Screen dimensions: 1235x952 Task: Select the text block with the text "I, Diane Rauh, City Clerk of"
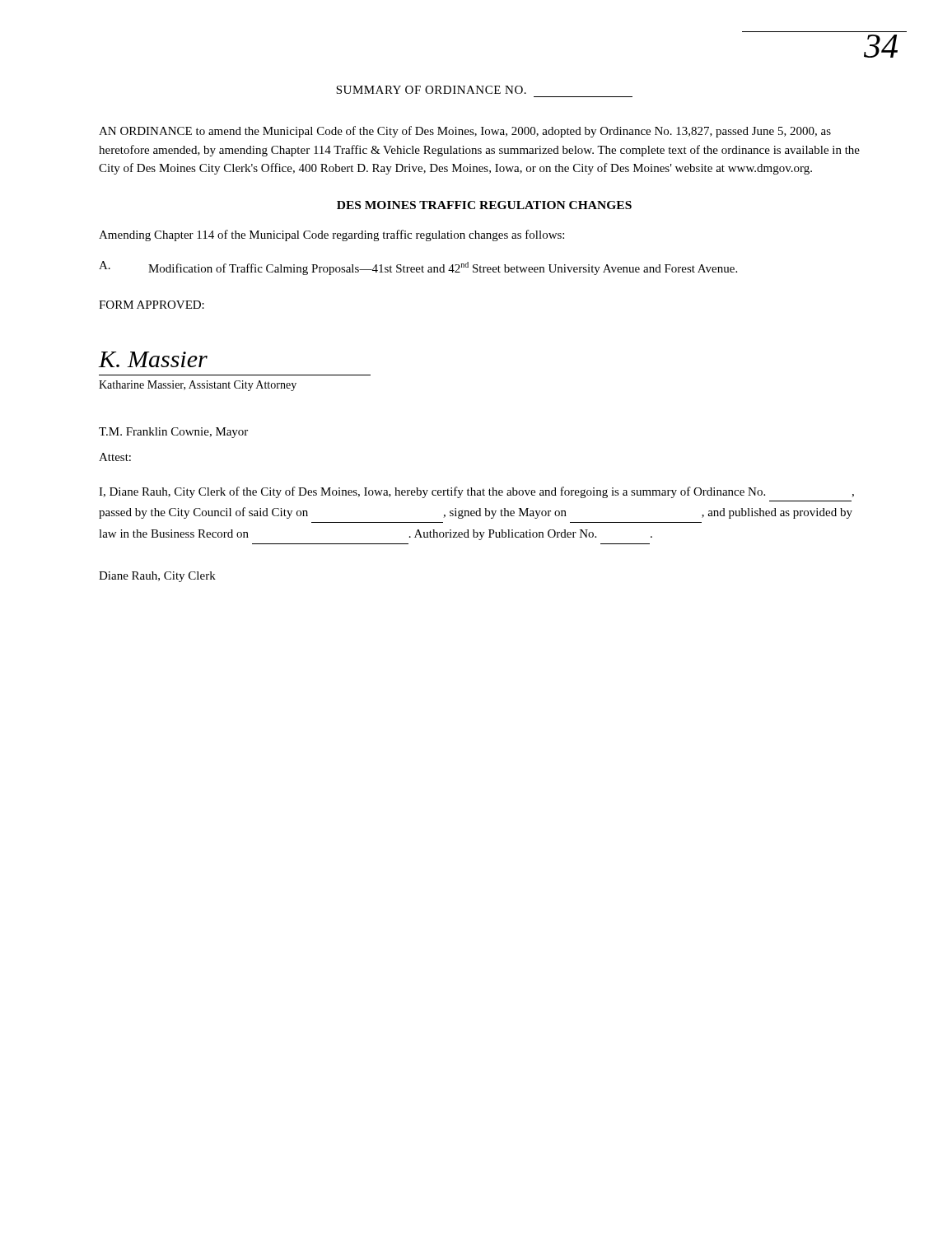click(477, 512)
